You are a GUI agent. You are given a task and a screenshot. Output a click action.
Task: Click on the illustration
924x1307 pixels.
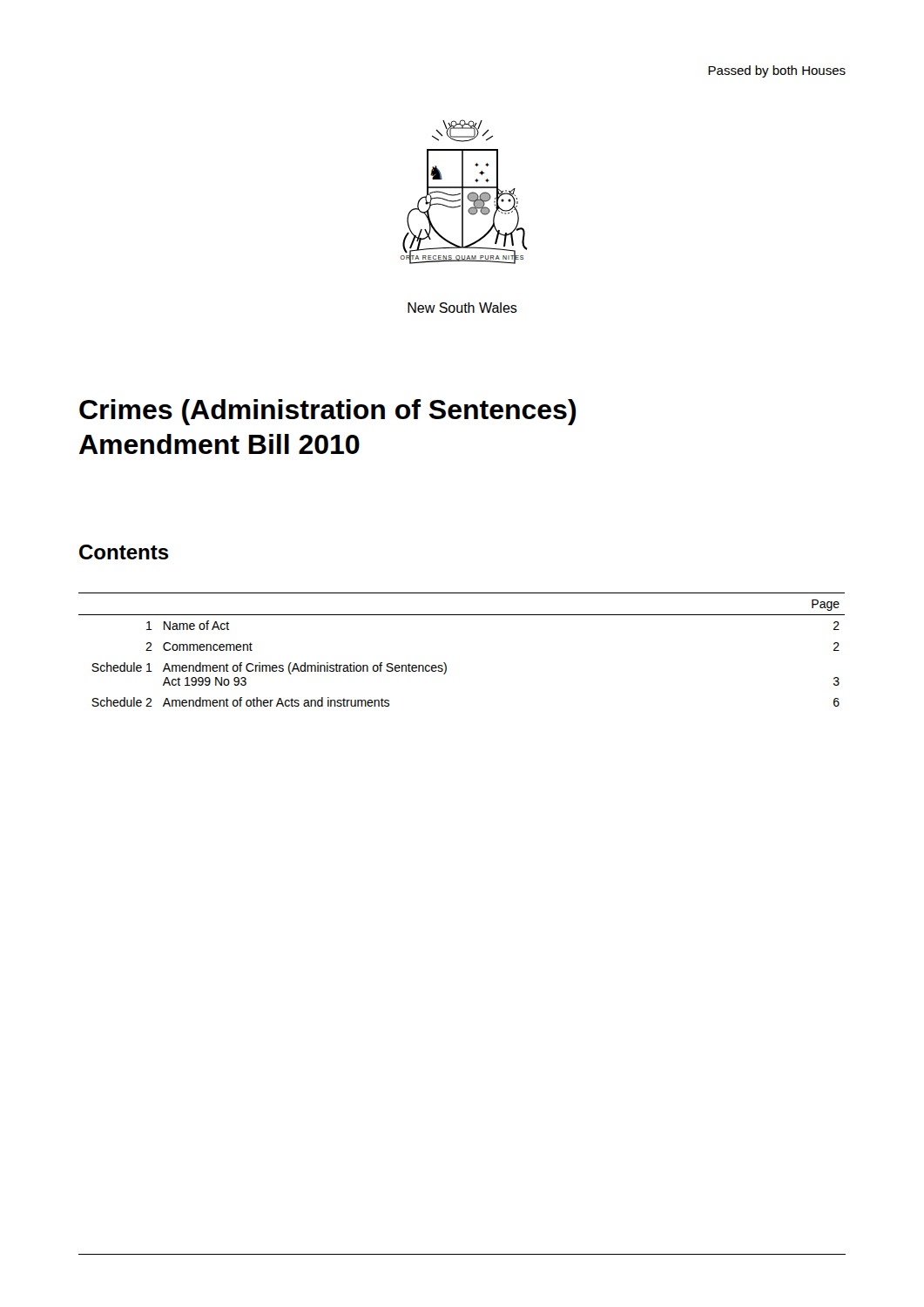pos(462,198)
